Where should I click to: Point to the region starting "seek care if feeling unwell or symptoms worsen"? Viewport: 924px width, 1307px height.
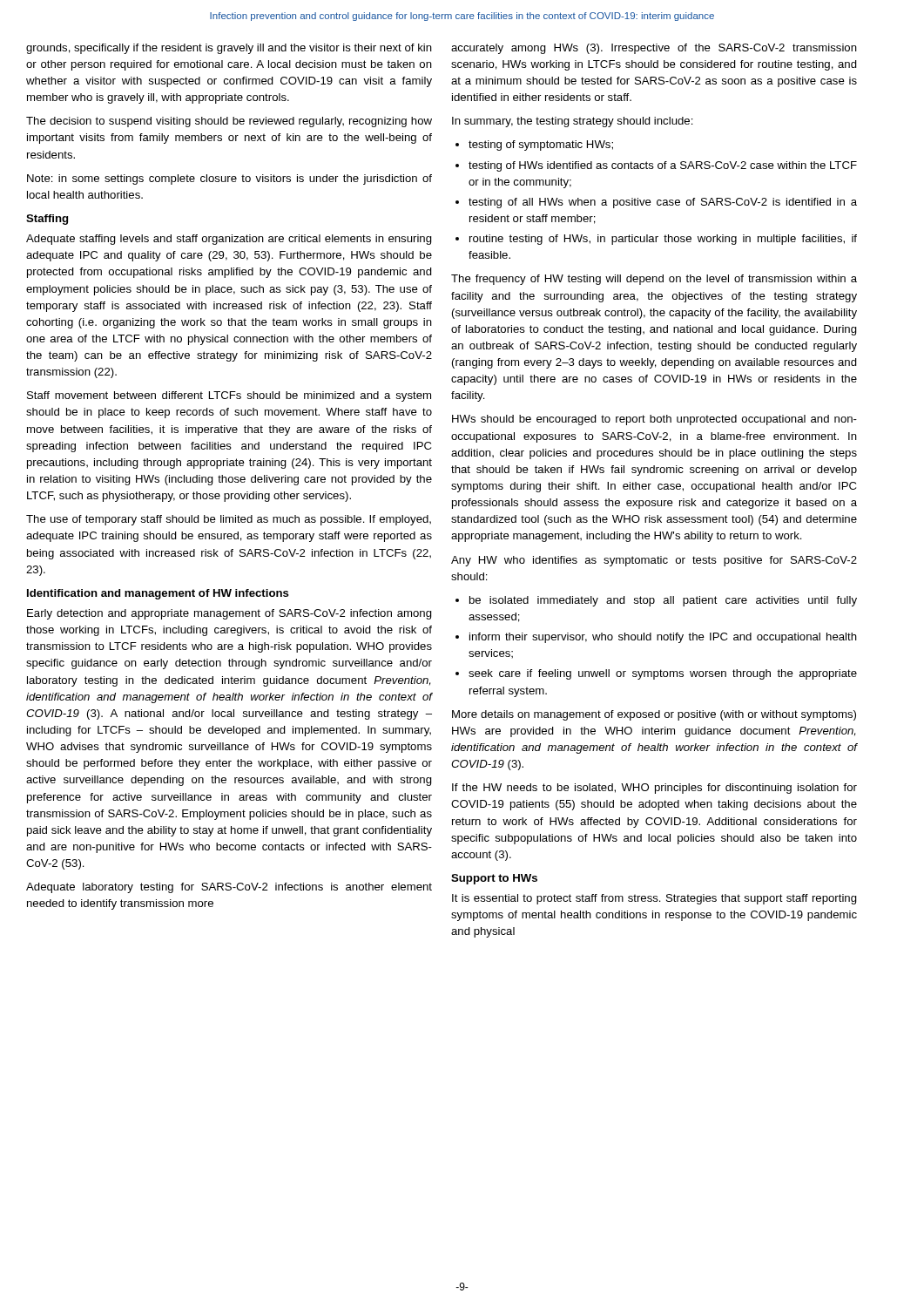point(663,682)
